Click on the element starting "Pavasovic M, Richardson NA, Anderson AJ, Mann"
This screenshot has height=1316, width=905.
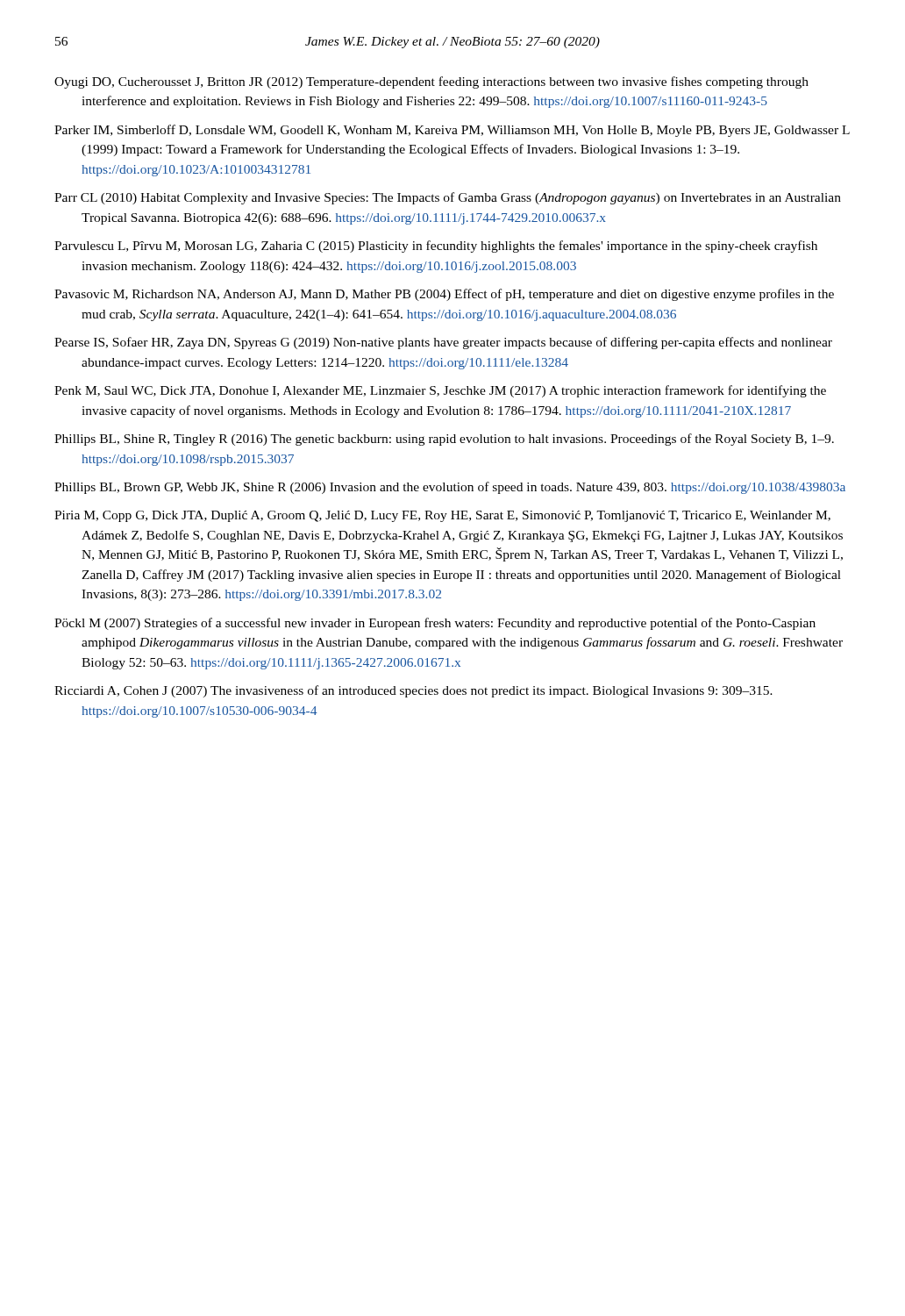click(444, 304)
